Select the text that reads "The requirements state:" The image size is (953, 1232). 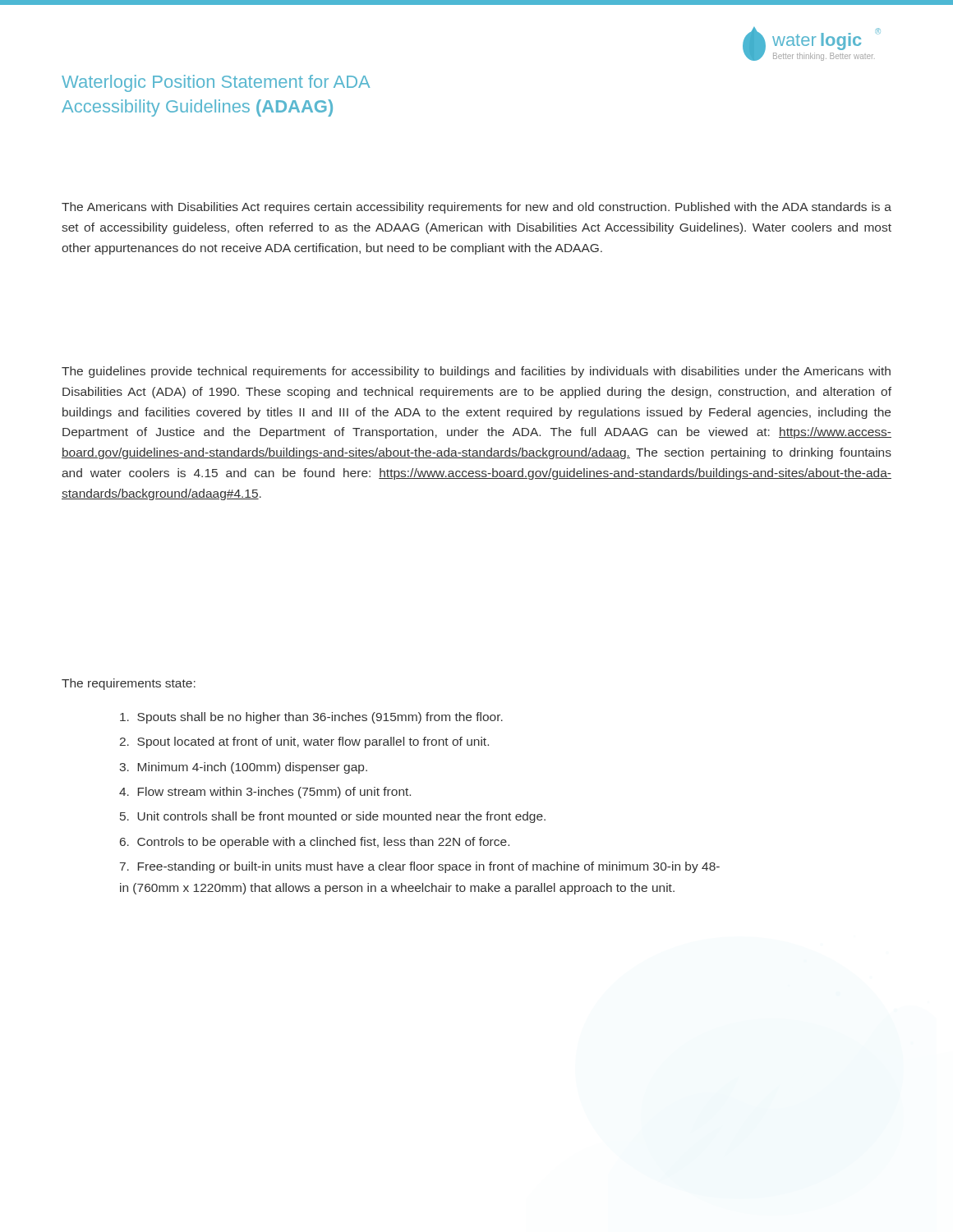tap(129, 683)
